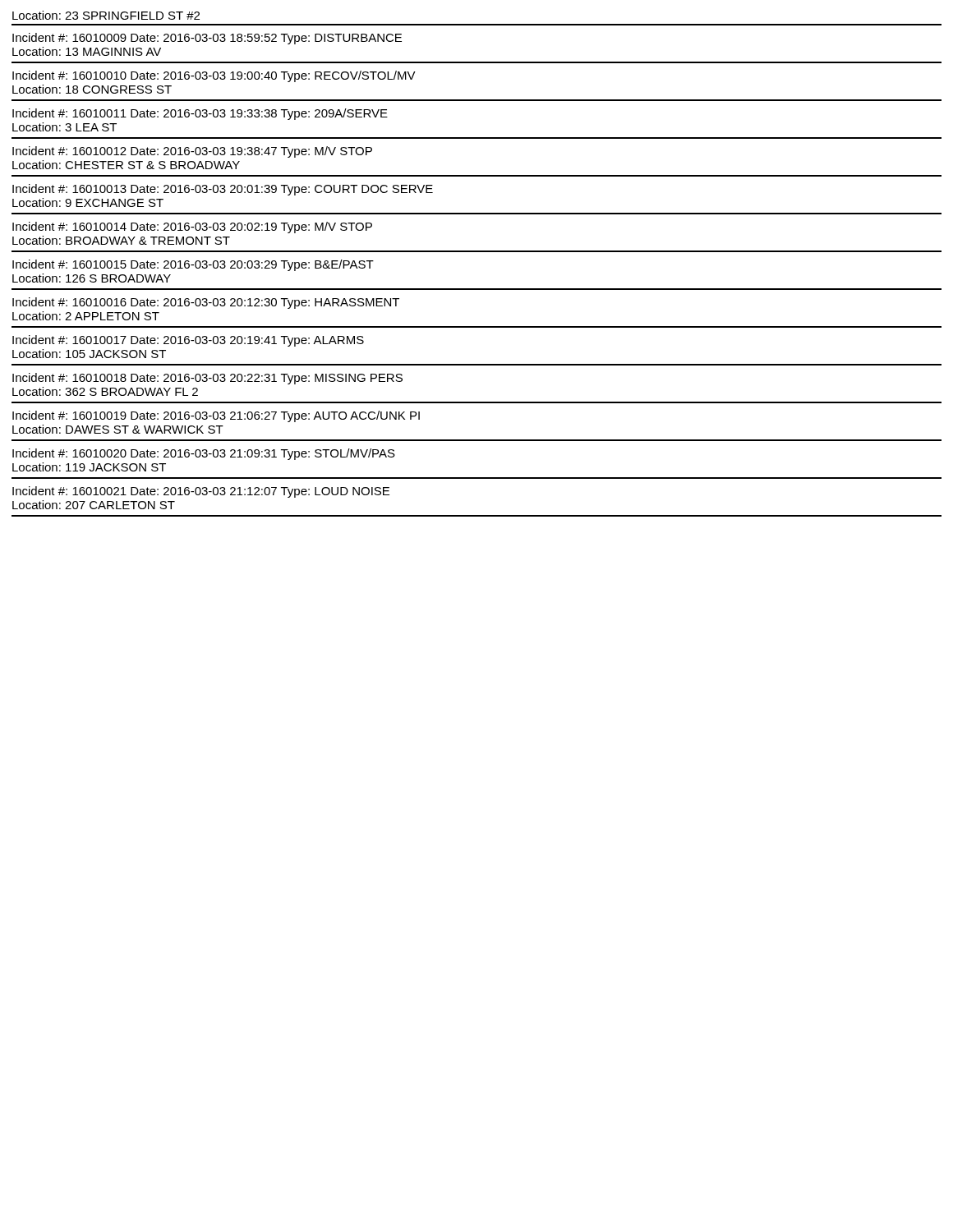Viewport: 953px width, 1232px height.
Task: Locate the block of text that opens with "Incident #: 16010015 Date:"
Action: (193, 265)
